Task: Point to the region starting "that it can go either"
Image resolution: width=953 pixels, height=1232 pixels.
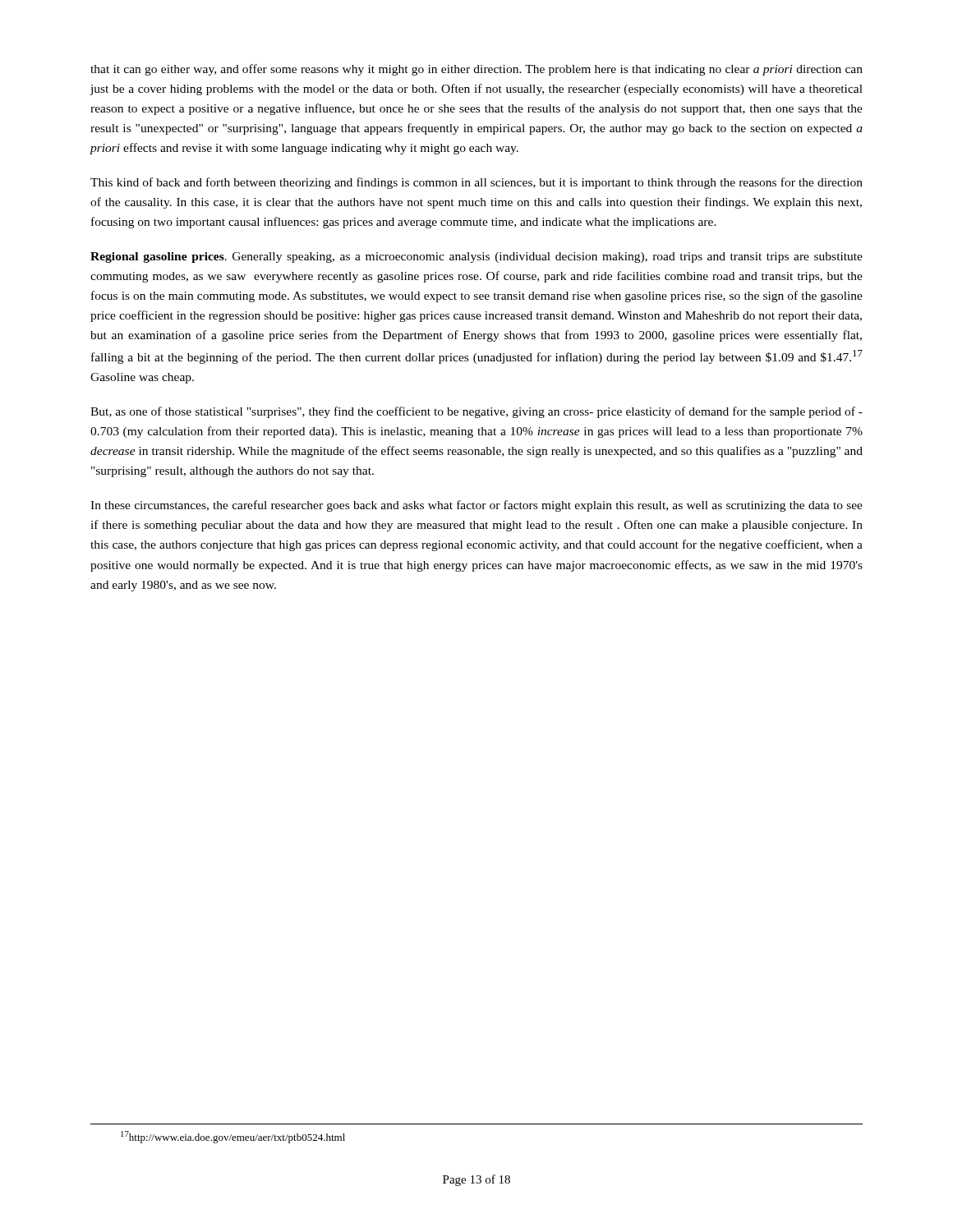Action: [x=476, y=108]
